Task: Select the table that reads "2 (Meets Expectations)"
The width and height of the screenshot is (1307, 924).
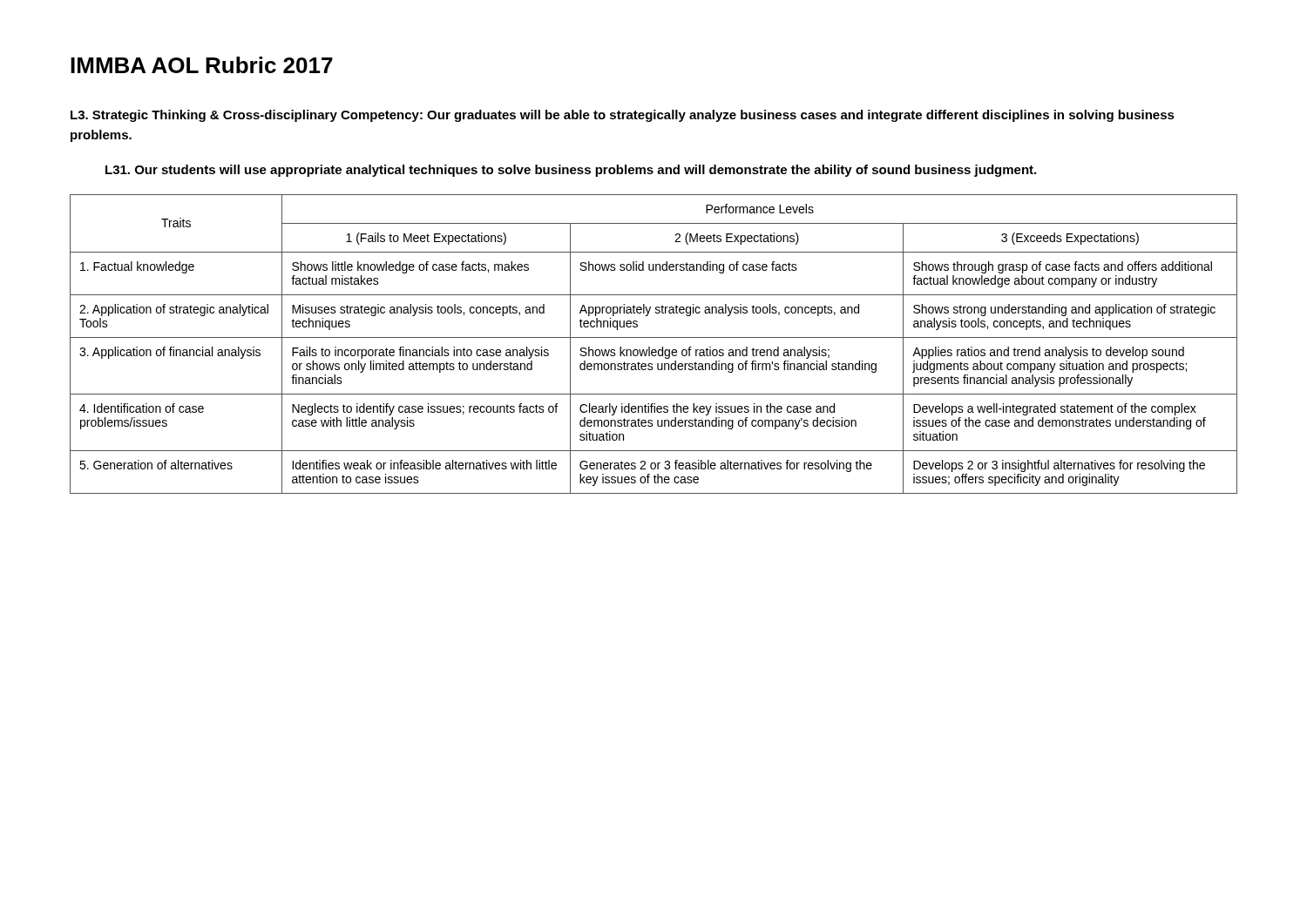Action: pyautogui.click(x=654, y=344)
